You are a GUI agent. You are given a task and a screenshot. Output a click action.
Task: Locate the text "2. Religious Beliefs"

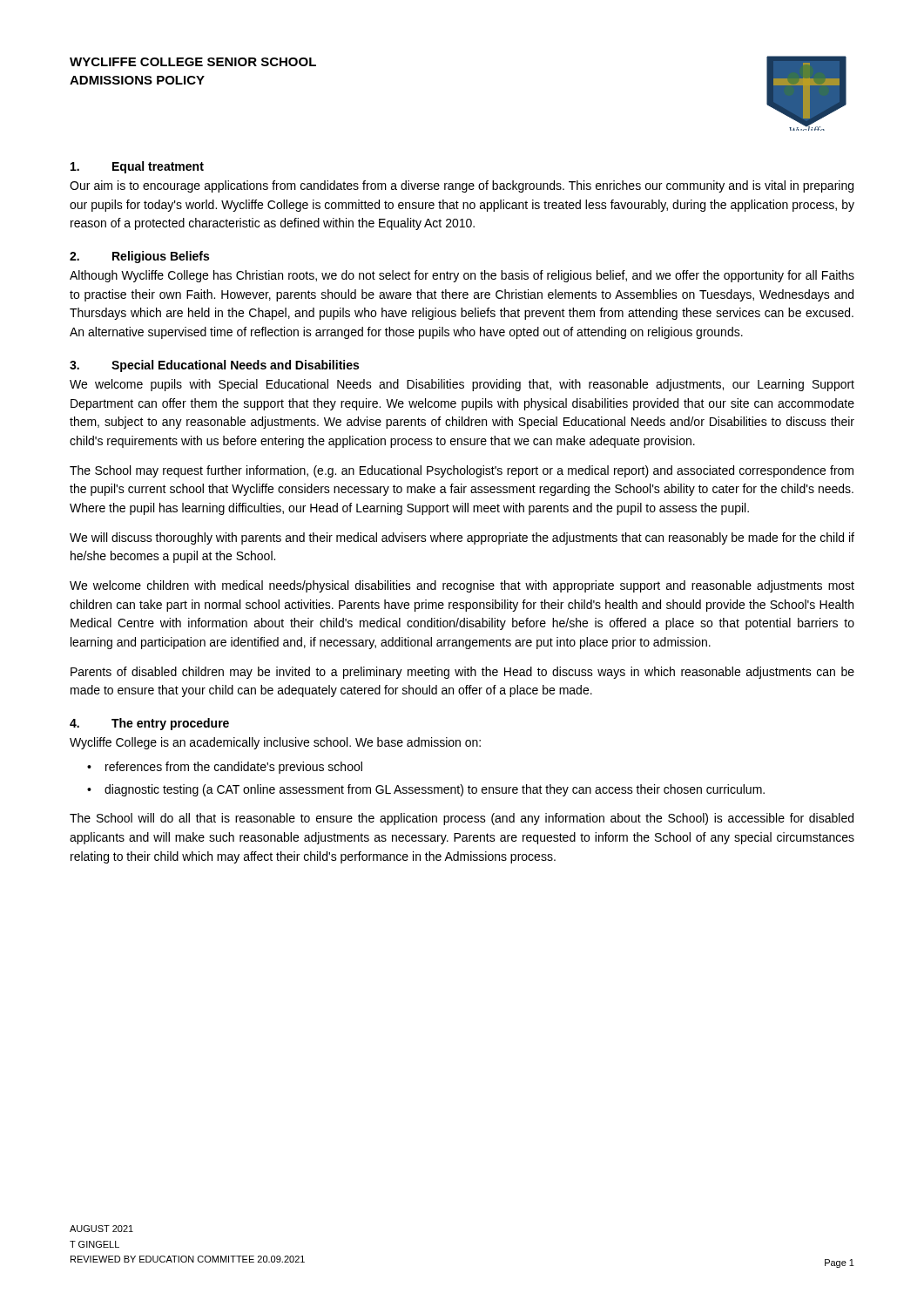pyautogui.click(x=140, y=256)
